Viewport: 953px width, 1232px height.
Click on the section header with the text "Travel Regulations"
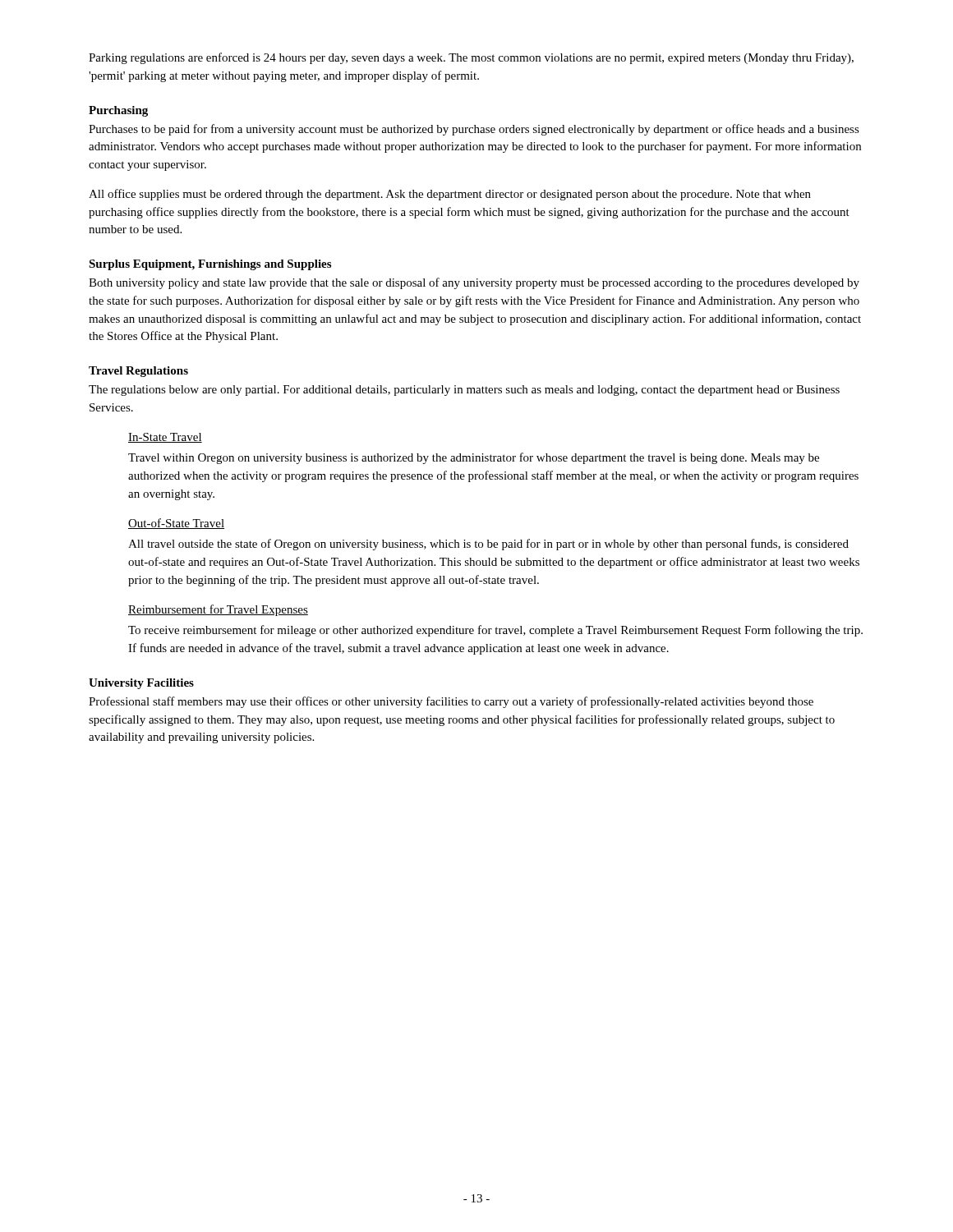pyautogui.click(x=138, y=370)
